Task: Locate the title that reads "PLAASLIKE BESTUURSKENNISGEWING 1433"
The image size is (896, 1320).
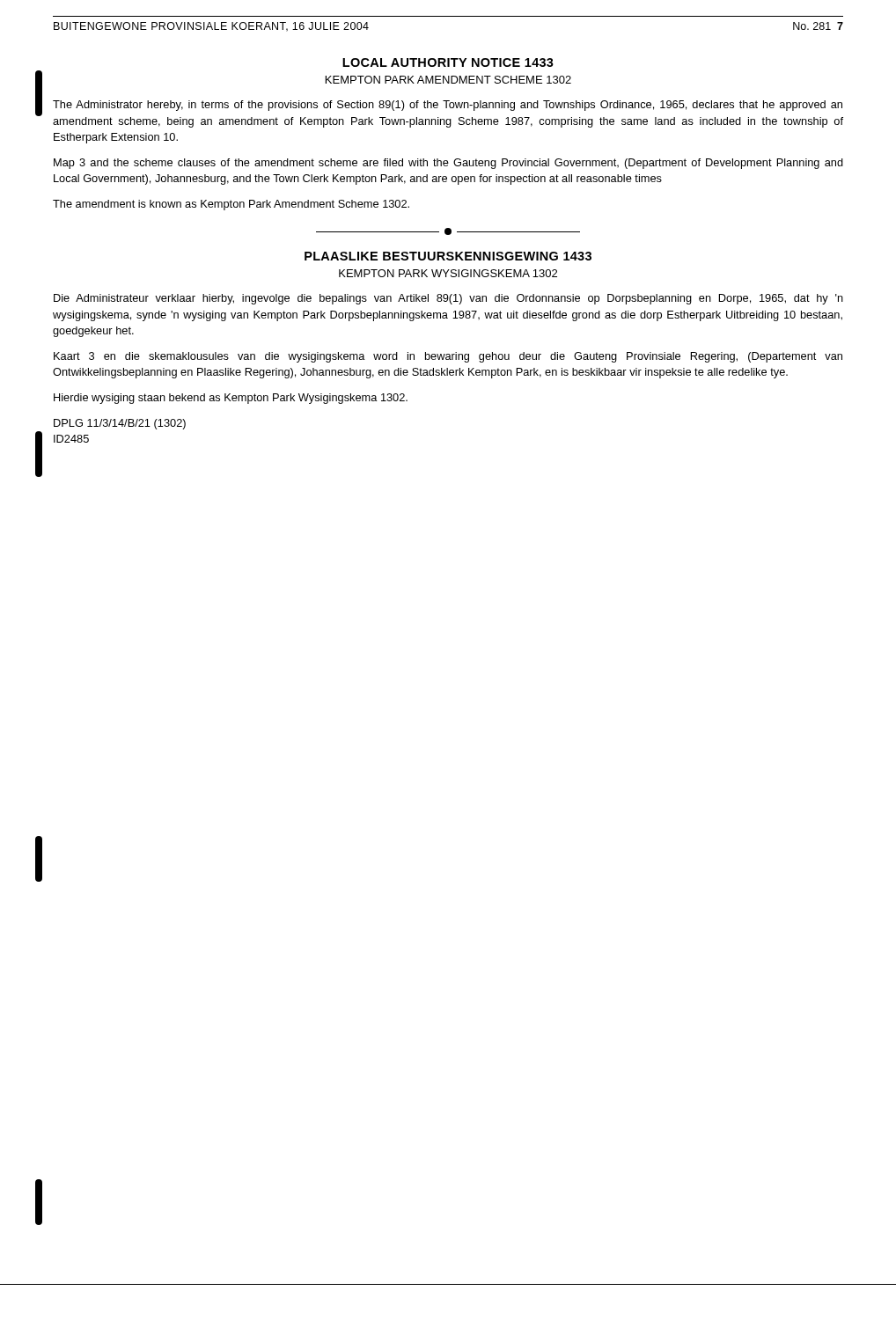Action: point(448,256)
